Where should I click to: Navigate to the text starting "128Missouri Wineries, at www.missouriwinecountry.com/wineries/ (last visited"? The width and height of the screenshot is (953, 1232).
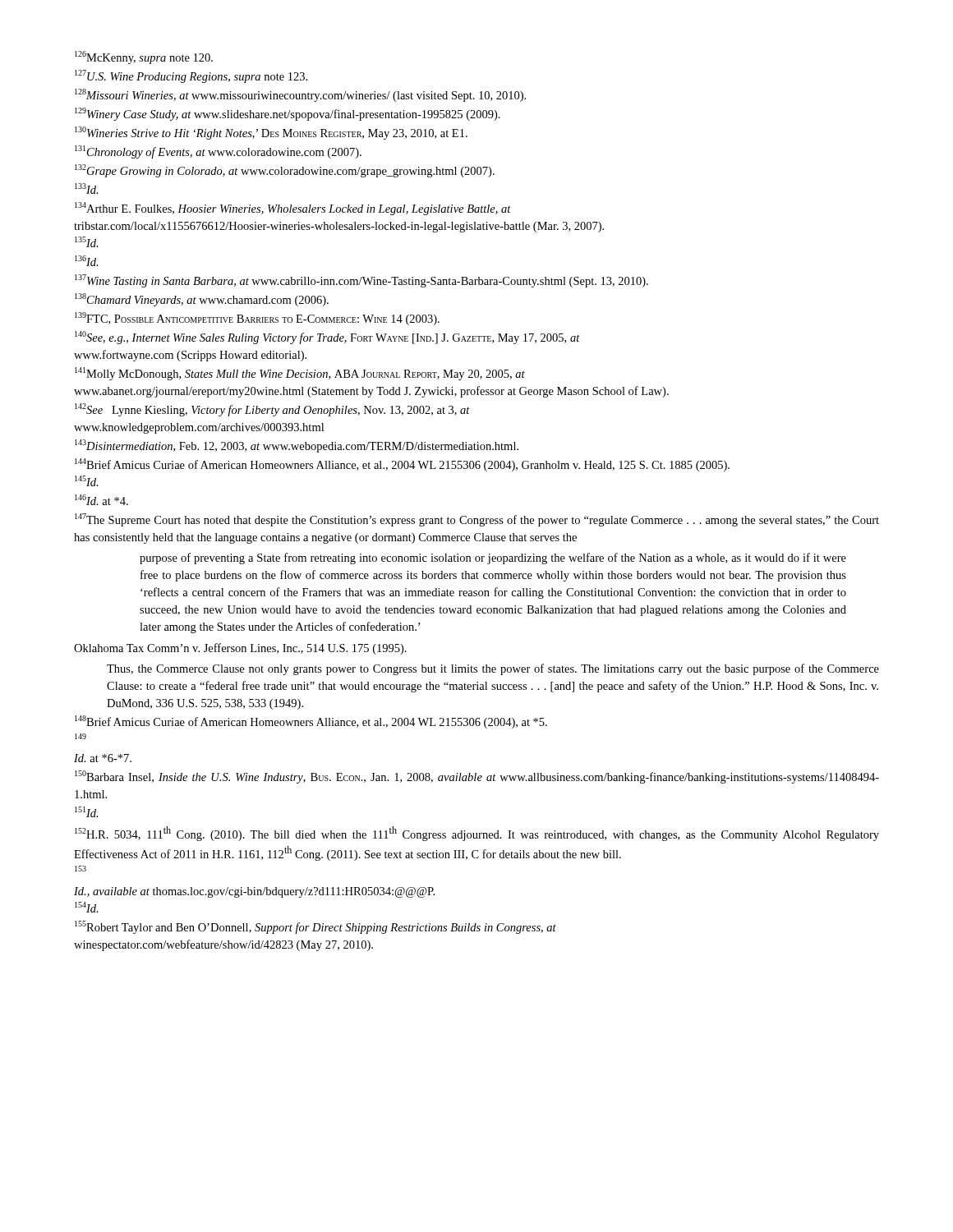[x=300, y=95]
